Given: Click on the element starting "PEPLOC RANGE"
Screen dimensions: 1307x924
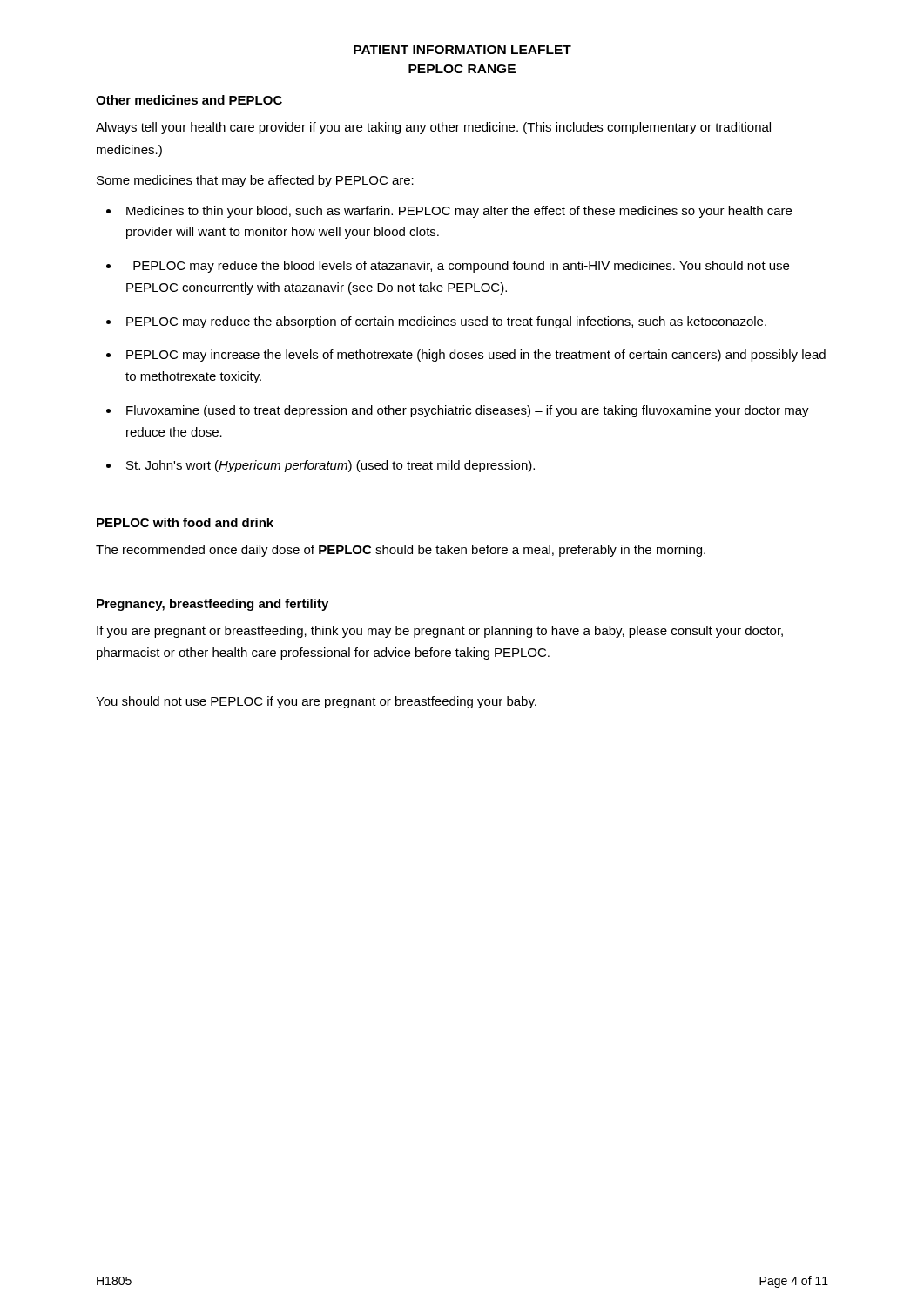Looking at the screenshot, I should pyautogui.click(x=462, y=68).
